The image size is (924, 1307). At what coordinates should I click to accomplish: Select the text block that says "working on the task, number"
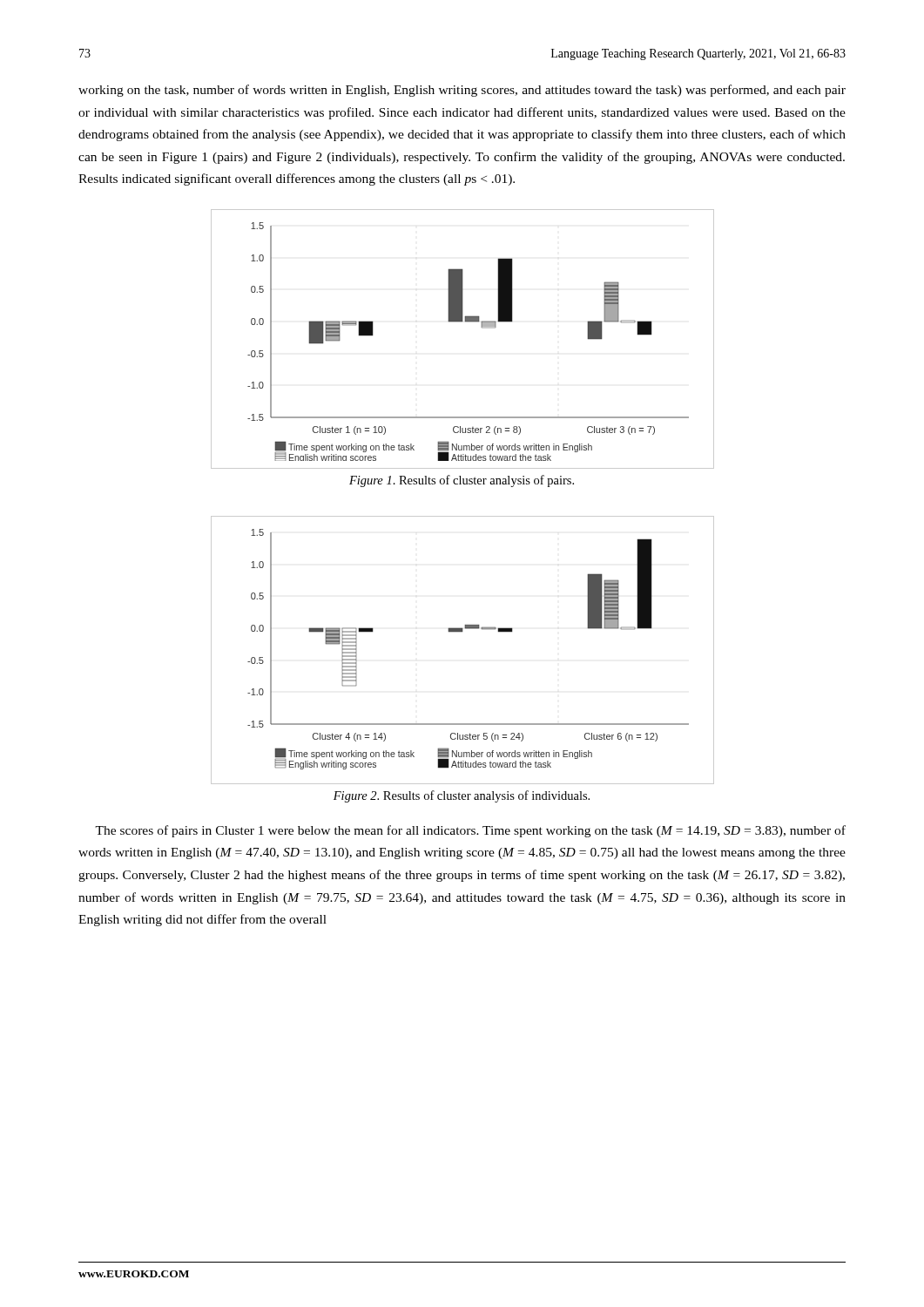[x=462, y=134]
